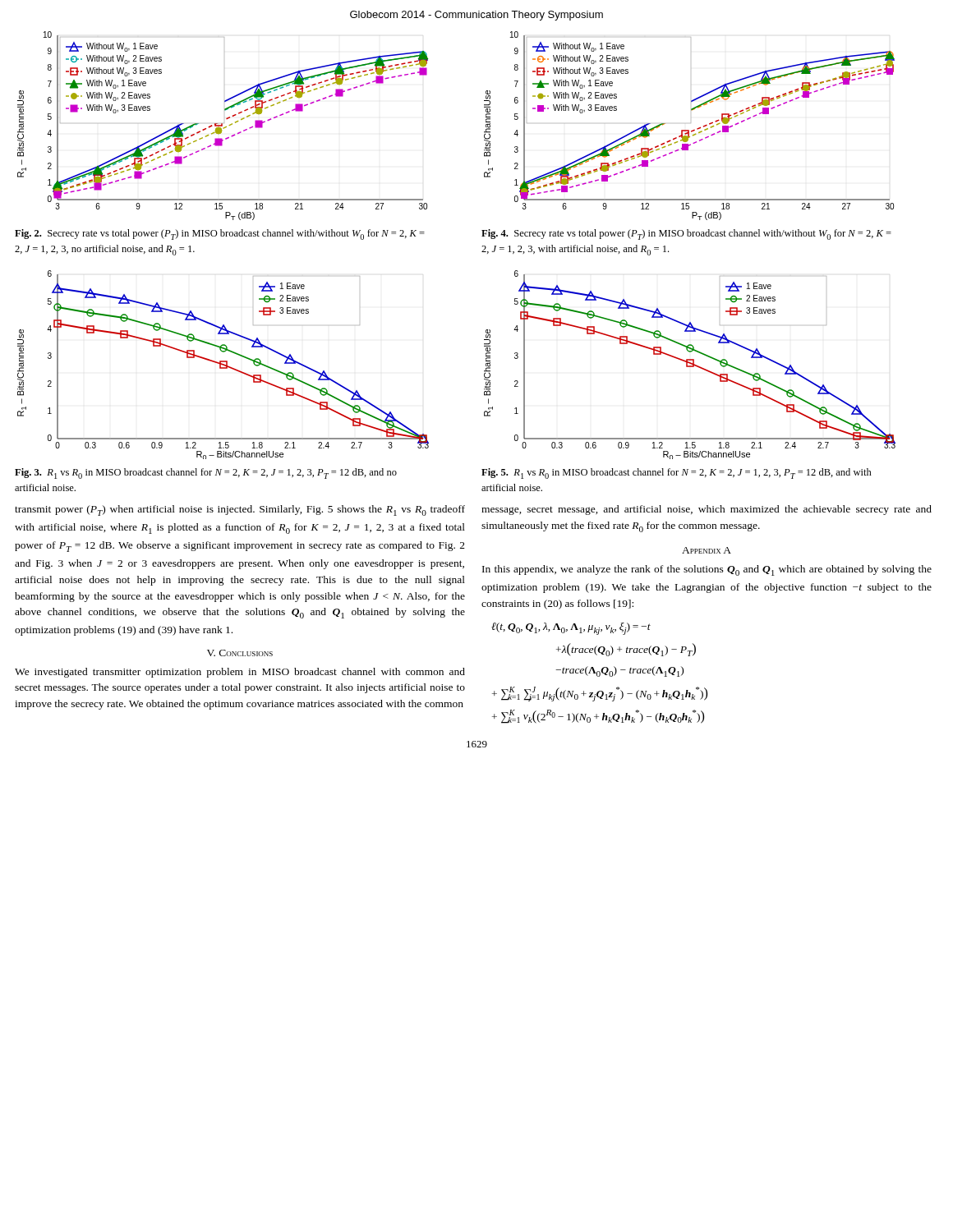Navigate to the region starting "Fig. 4. Secrecy rate vs total"
This screenshot has height=1232, width=953.
[x=686, y=242]
